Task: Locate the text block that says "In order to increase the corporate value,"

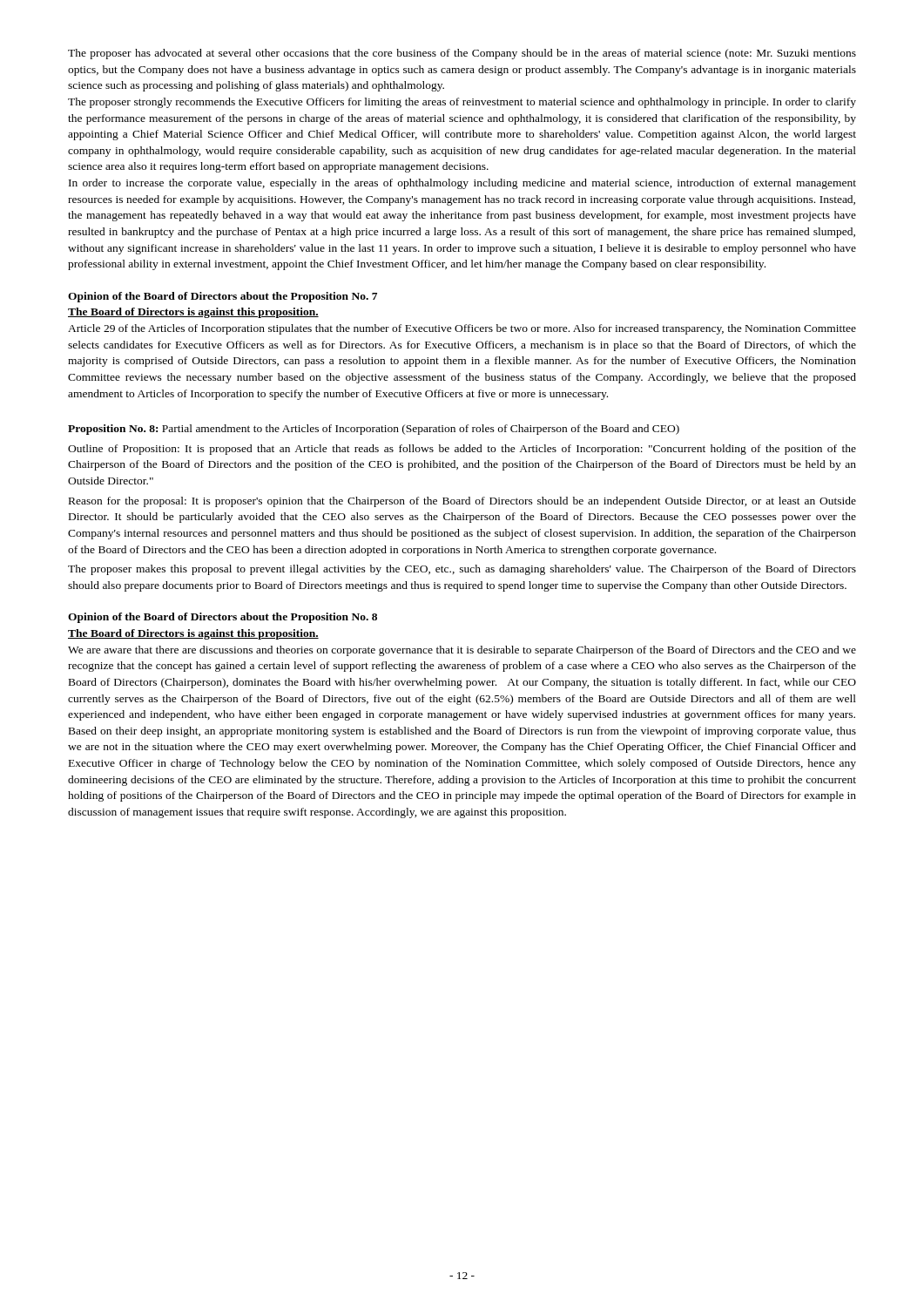Action: tap(462, 224)
